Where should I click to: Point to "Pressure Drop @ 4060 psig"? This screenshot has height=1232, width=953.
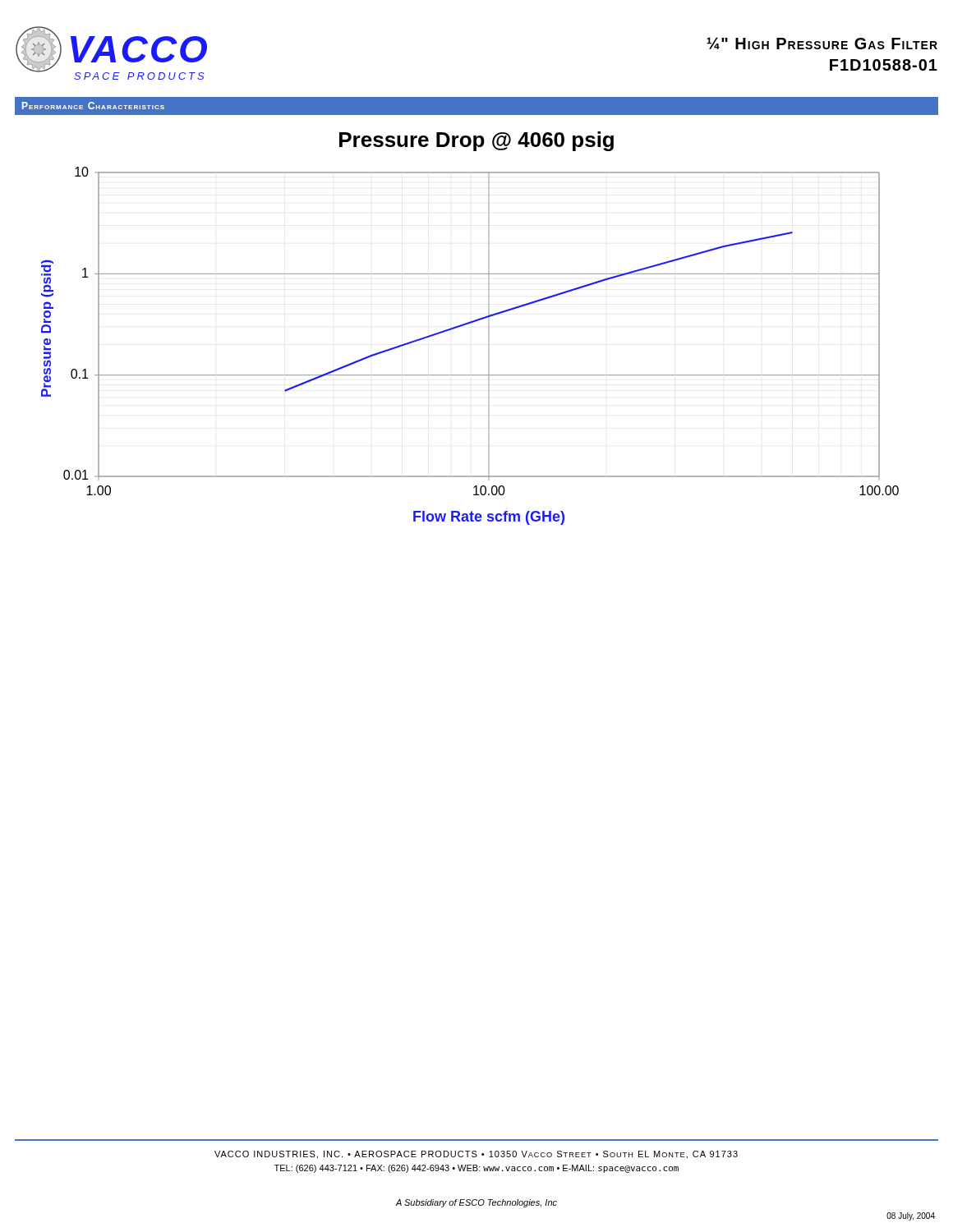pos(476,140)
